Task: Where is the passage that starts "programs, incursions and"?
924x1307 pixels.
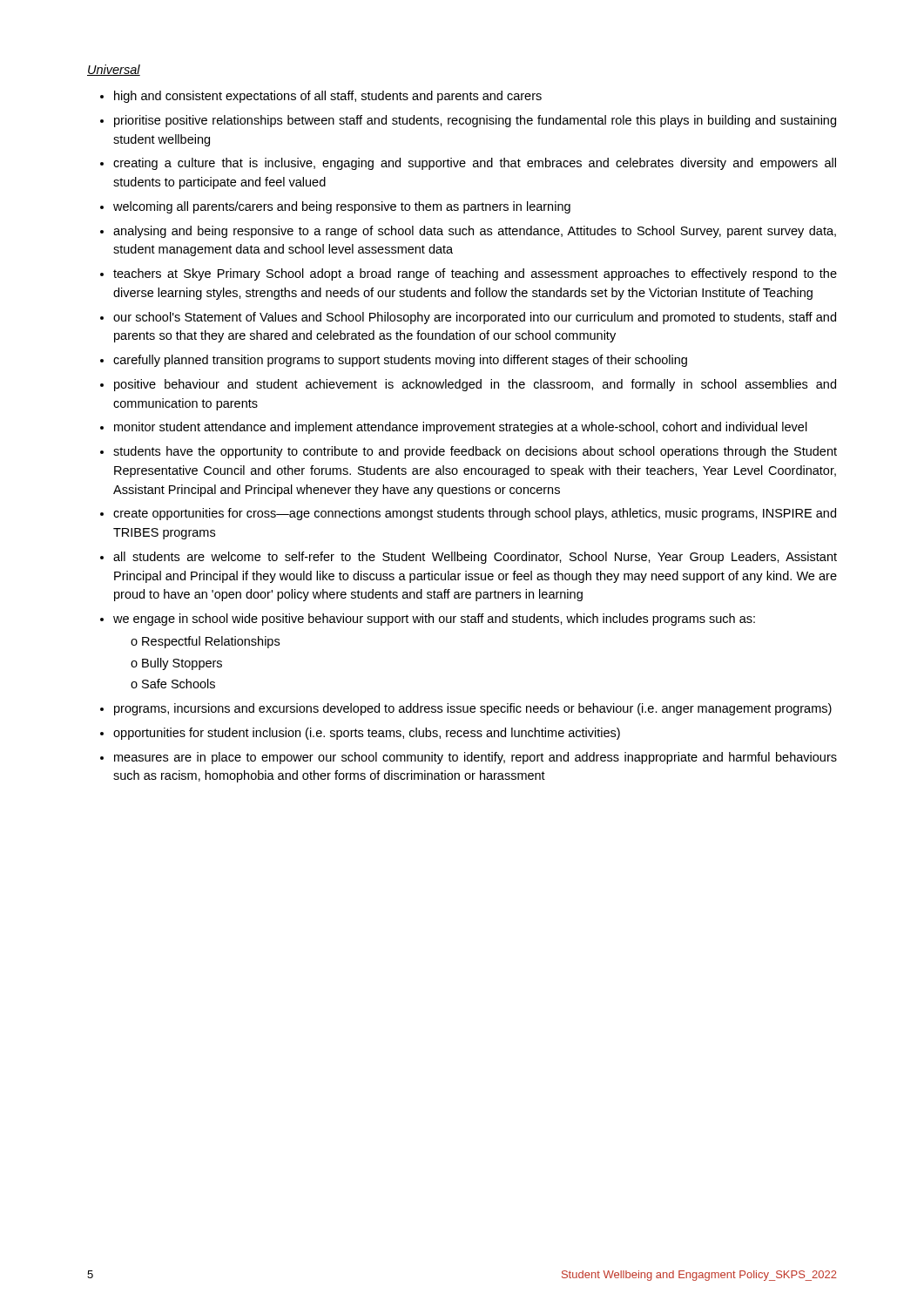Action: tap(473, 708)
